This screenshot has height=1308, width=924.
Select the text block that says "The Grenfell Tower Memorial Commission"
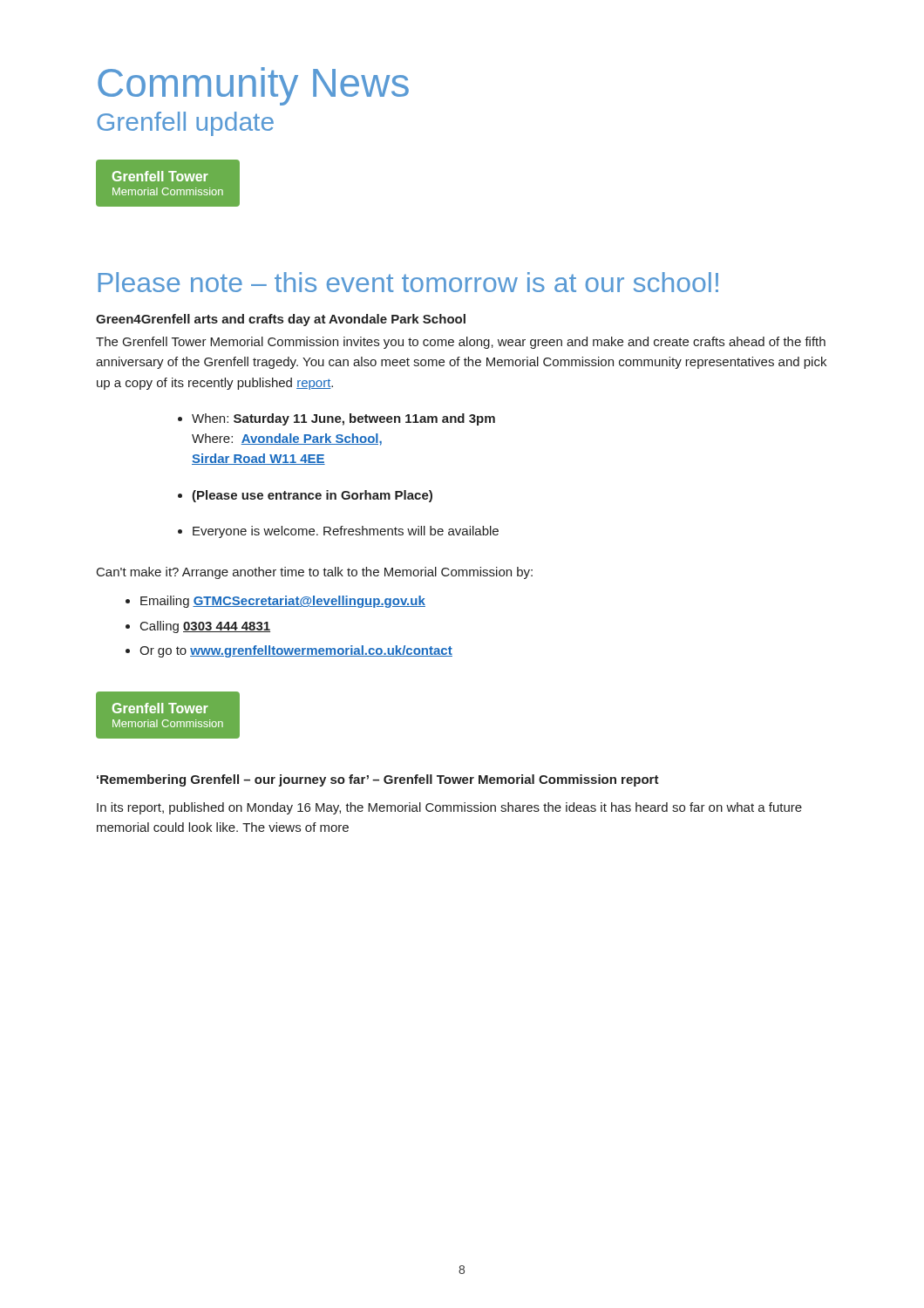coord(462,362)
